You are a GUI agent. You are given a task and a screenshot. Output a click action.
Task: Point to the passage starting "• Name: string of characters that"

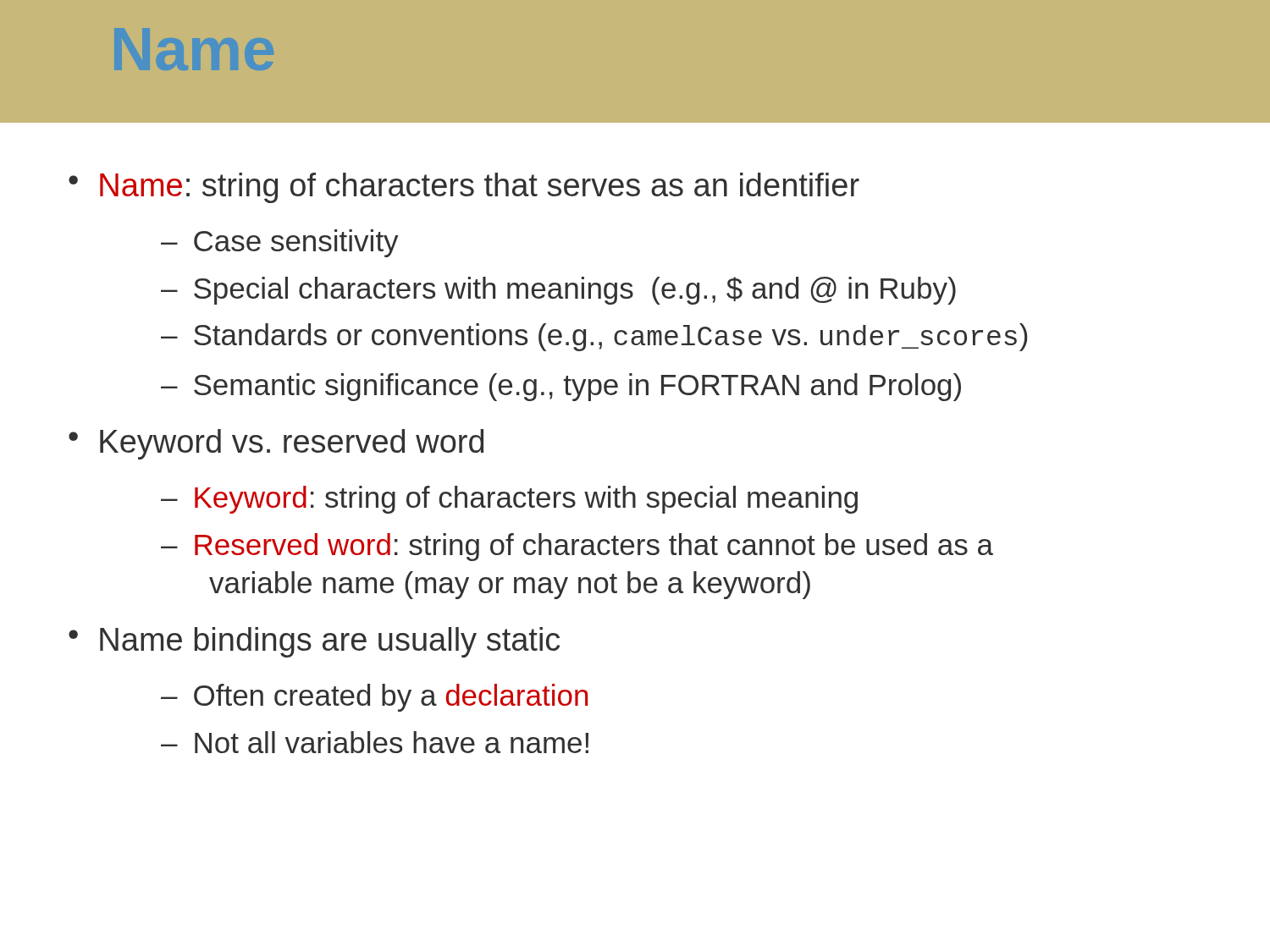coord(464,186)
